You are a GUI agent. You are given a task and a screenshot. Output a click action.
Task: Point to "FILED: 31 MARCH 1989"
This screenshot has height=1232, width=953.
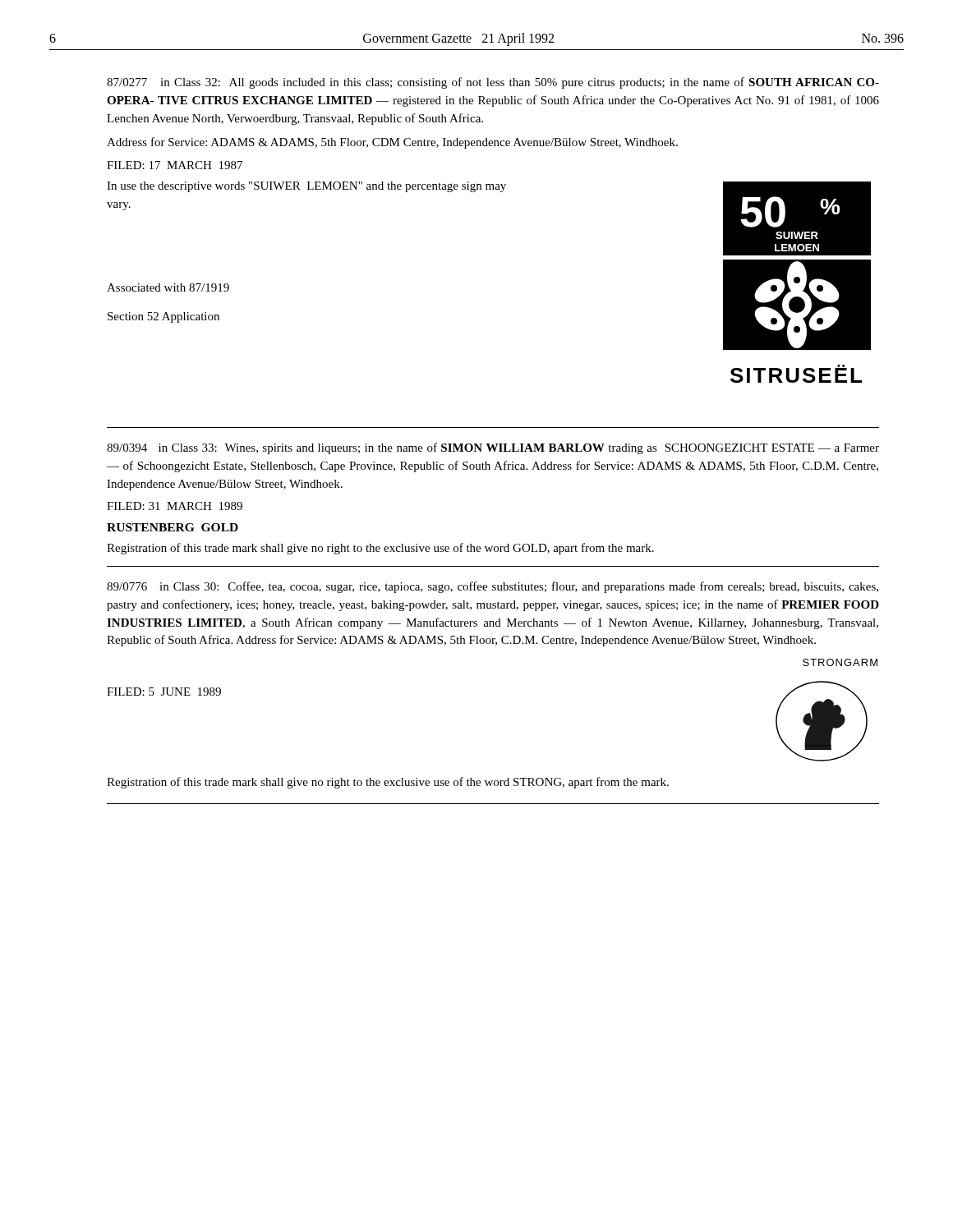[175, 506]
